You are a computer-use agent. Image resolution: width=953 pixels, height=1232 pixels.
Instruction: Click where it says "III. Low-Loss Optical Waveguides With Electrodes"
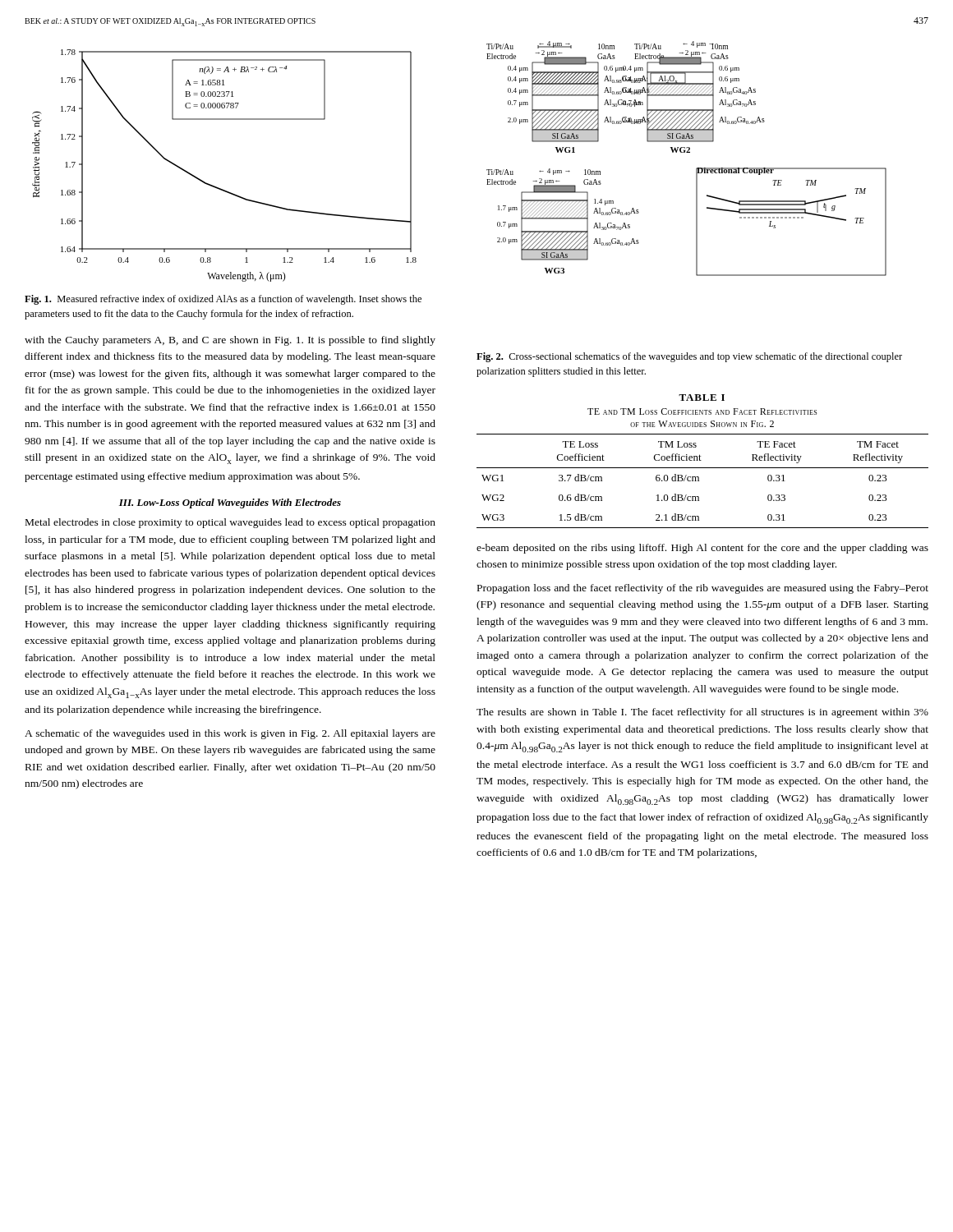[x=230, y=503]
